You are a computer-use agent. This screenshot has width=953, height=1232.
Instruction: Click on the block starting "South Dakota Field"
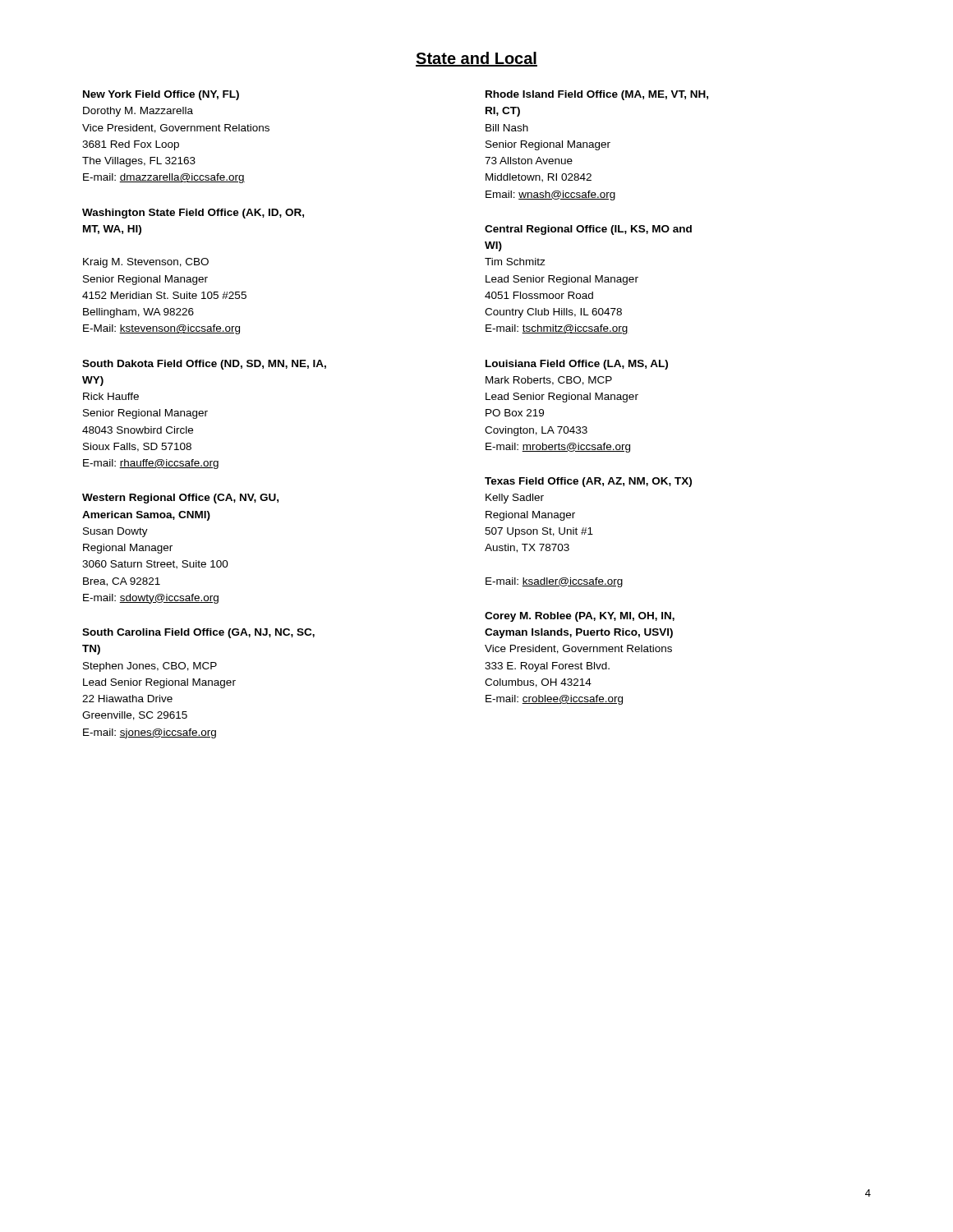pyautogui.click(x=204, y=365)
